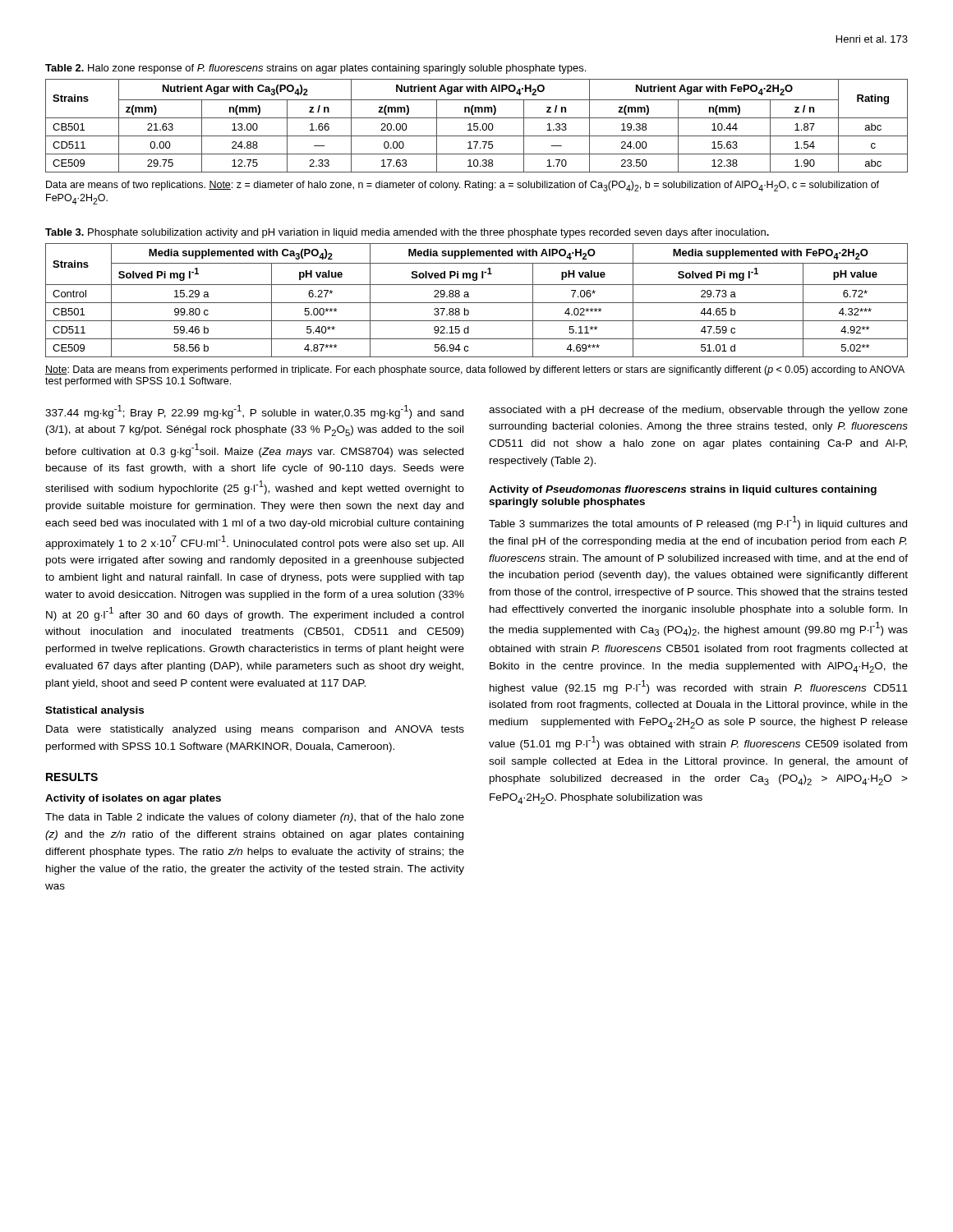Locate the block of text that opens with "The data in Table 2 indicate"

click(x=255, y=852)
